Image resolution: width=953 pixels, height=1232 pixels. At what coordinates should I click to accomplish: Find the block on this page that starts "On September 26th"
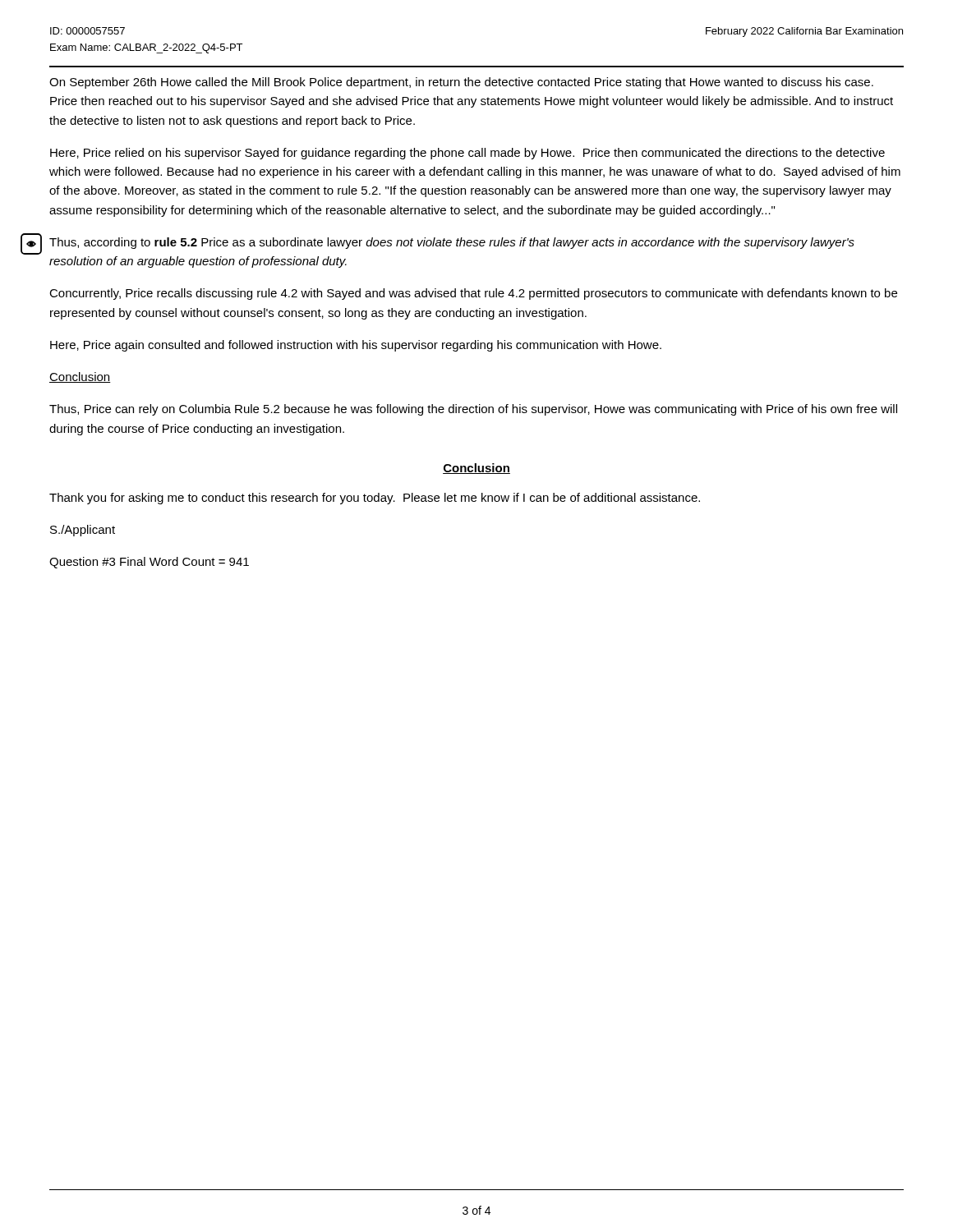pos(471,101)
